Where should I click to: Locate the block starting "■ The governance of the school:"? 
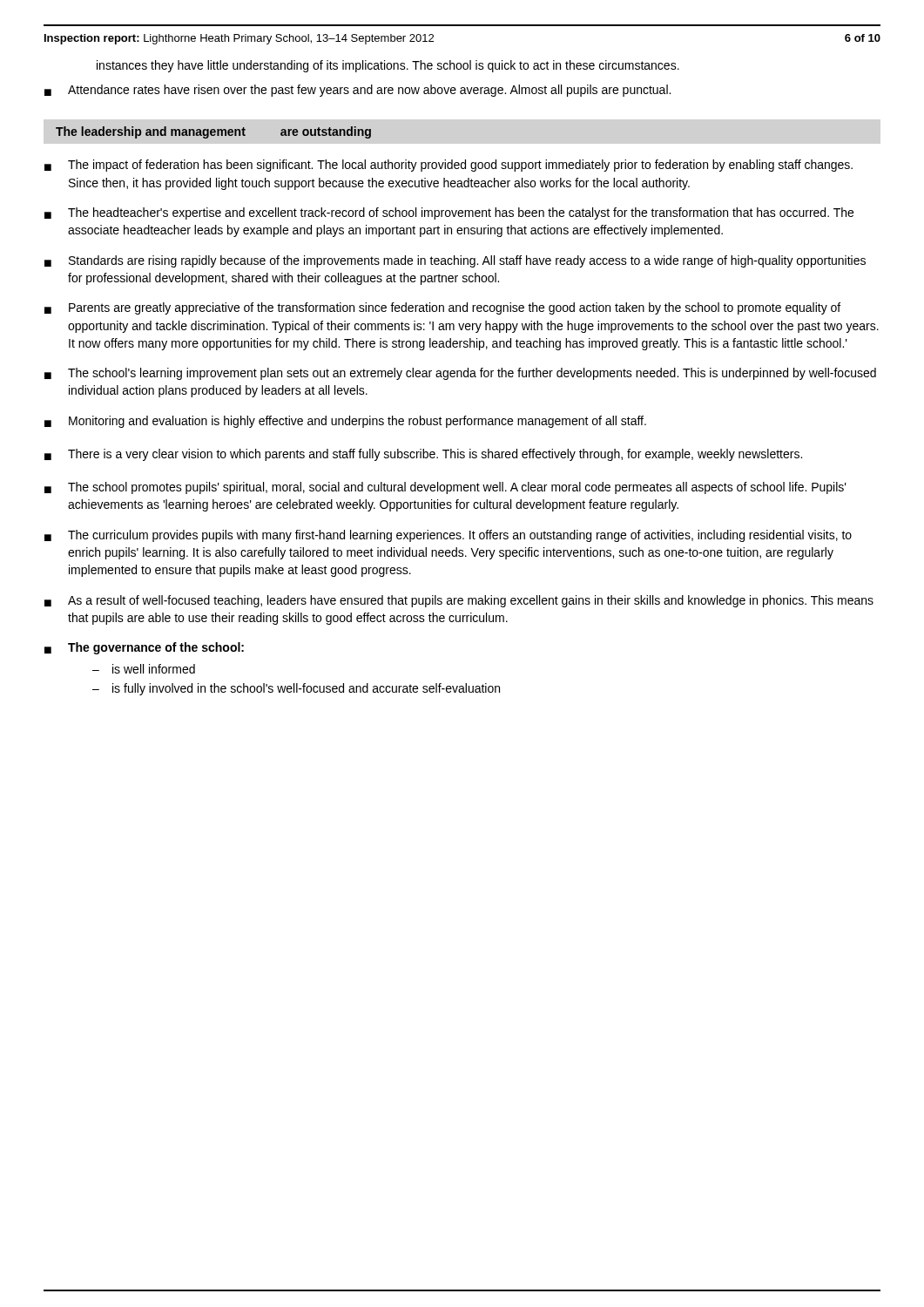pyautogui.click(x=144, y=648)
